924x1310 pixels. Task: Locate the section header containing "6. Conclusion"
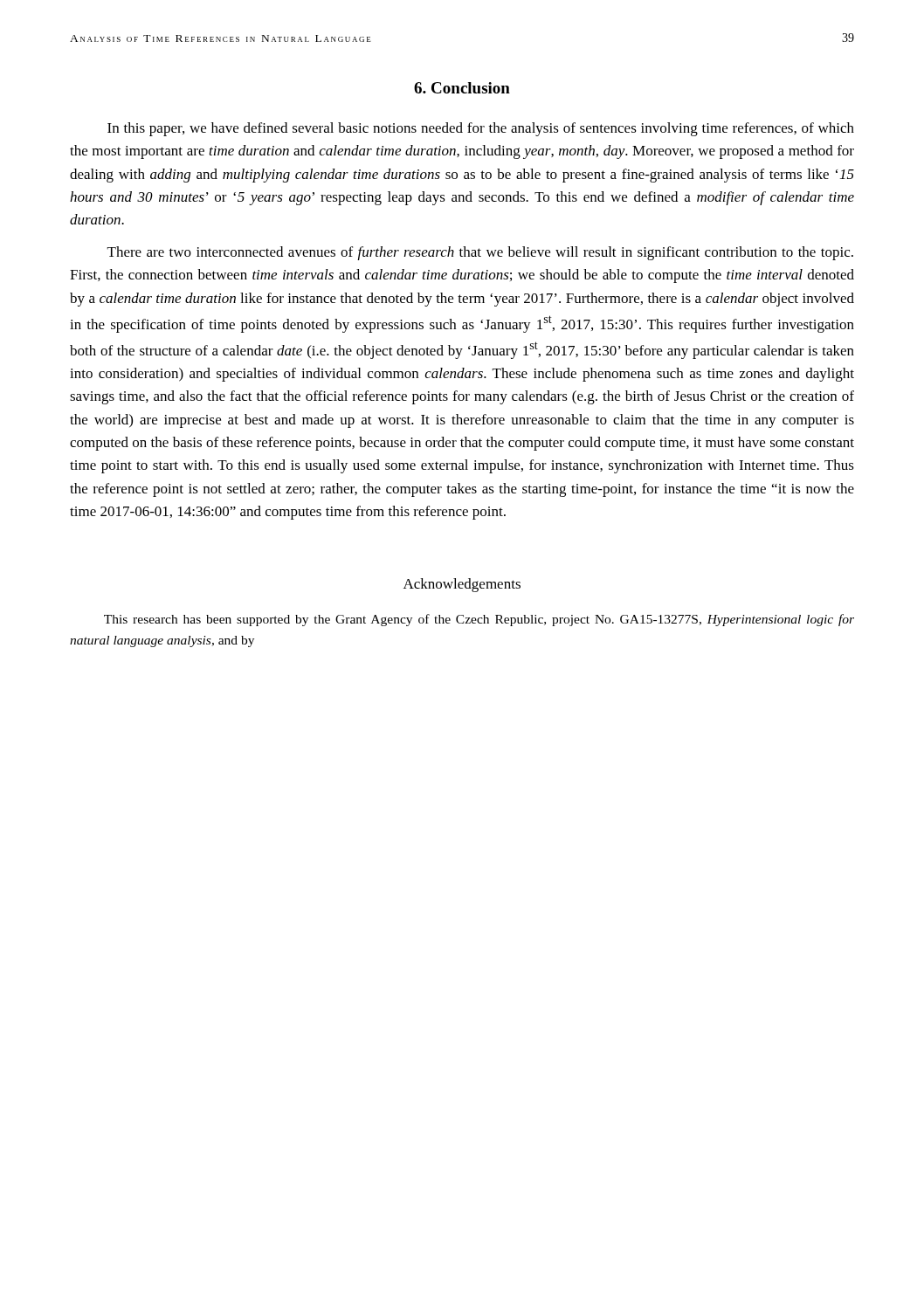462,88
